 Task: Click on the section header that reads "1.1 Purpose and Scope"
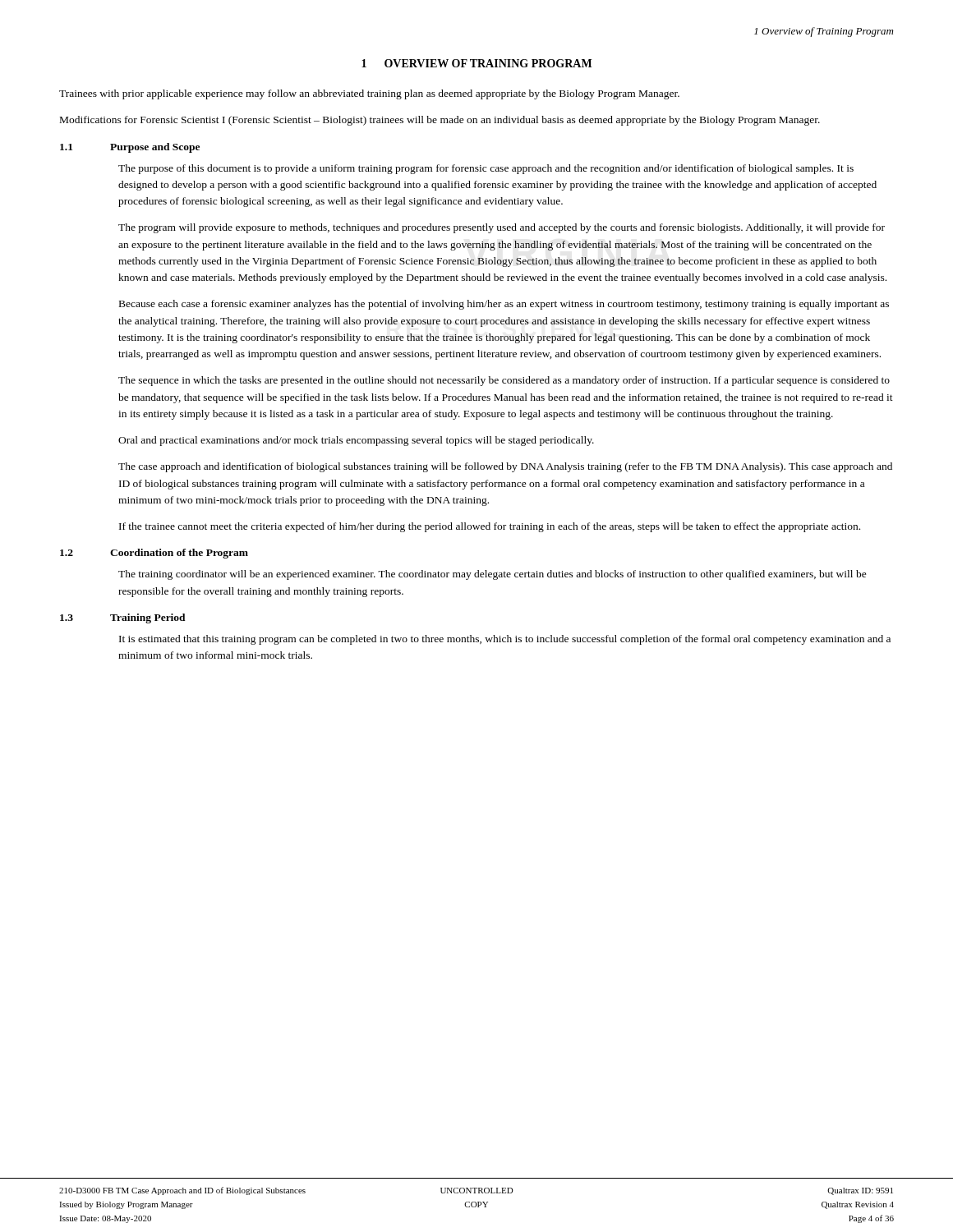[x=130, y=147]
